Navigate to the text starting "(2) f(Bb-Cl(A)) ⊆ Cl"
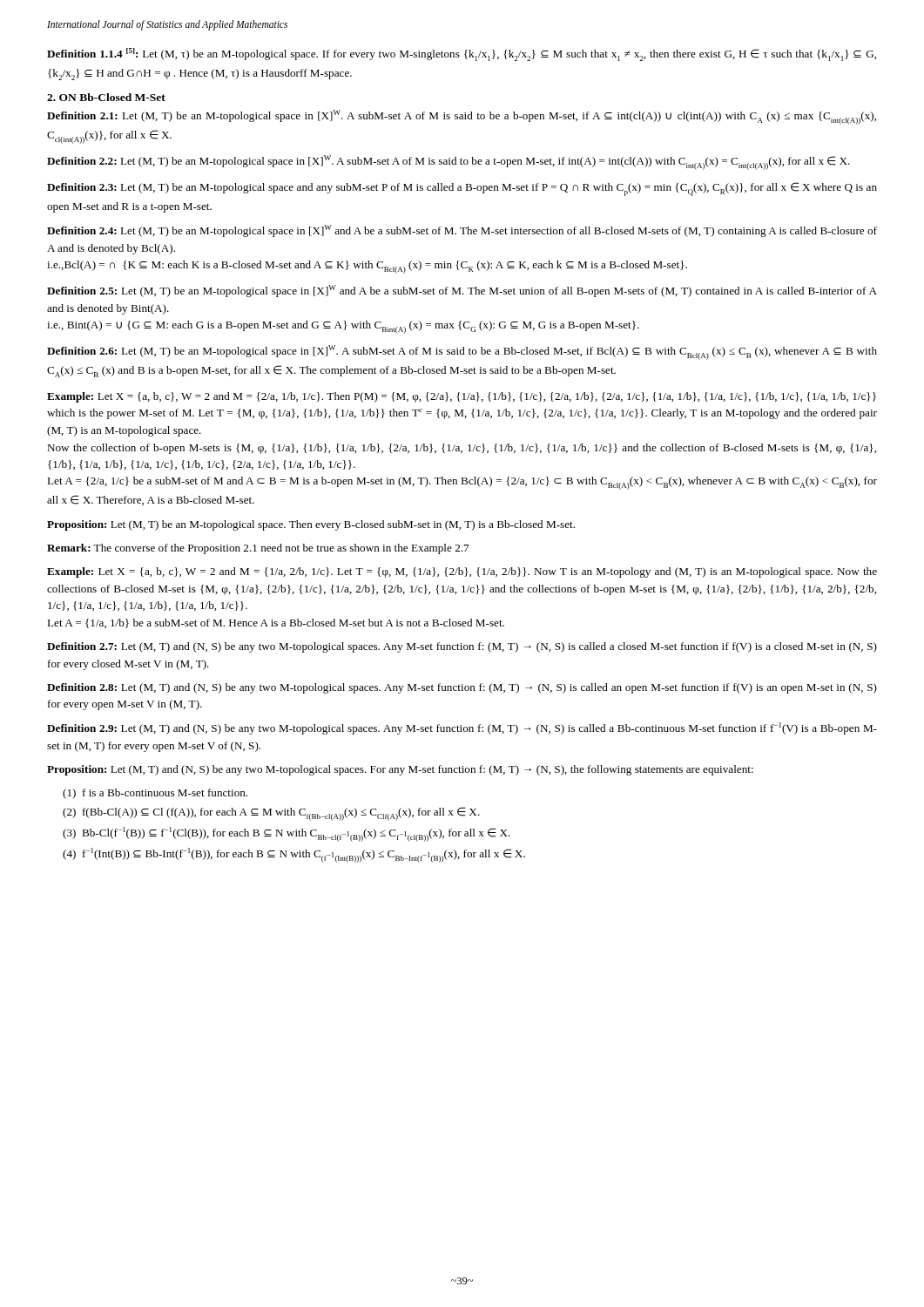 coord(271,813)
